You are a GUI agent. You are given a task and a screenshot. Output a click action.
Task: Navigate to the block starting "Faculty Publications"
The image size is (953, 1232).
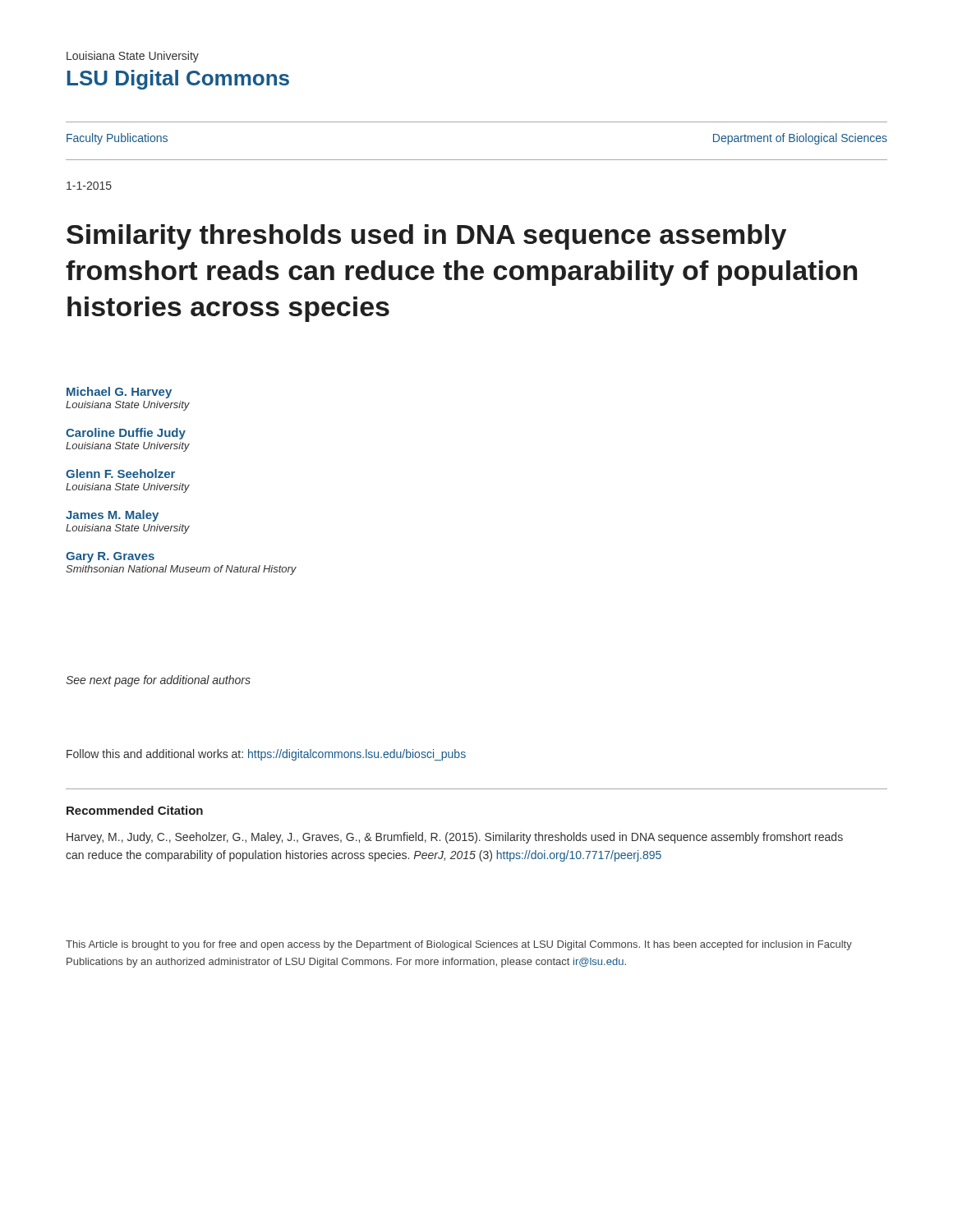point(117,138)
